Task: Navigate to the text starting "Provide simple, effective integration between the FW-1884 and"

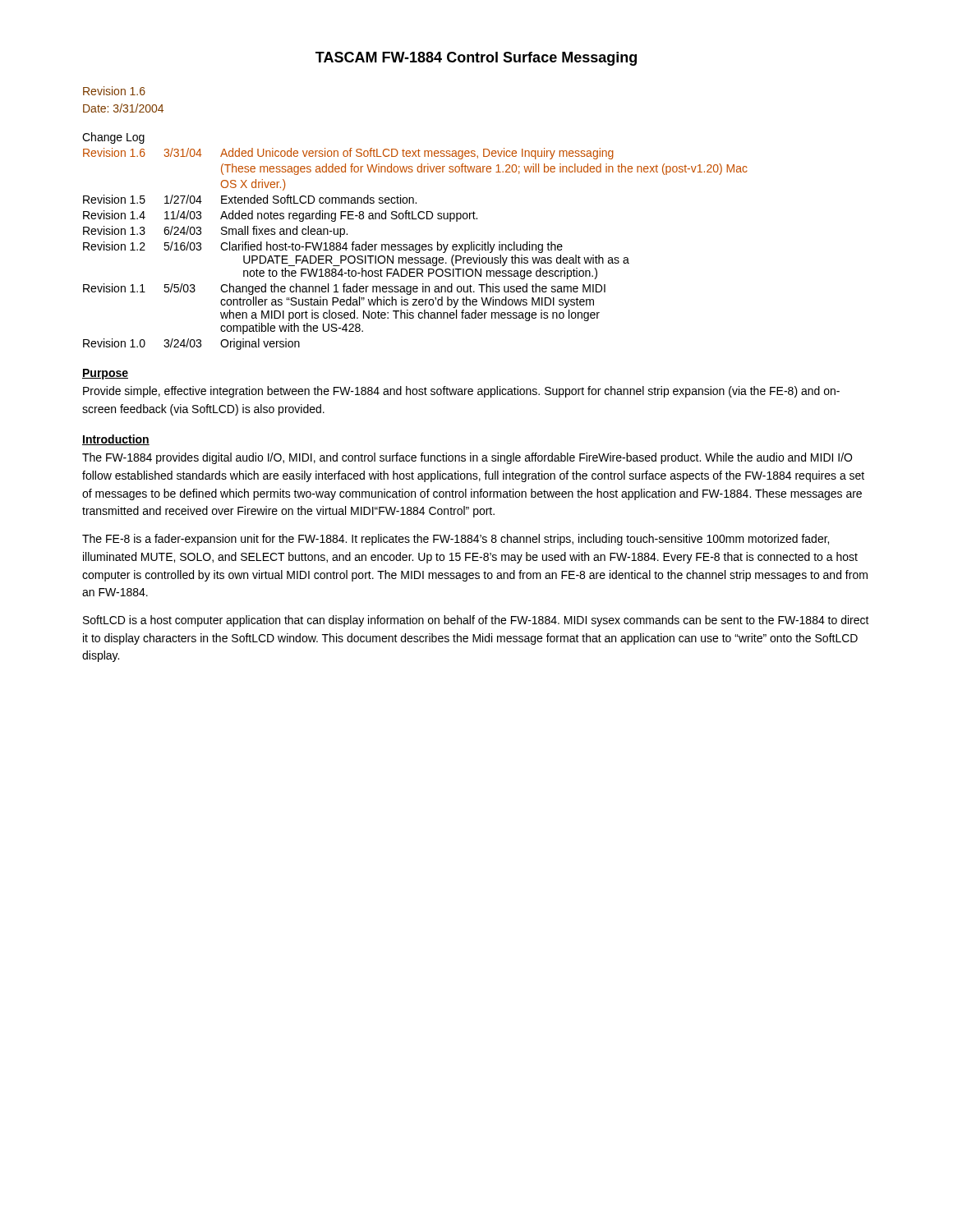Action: click(x=461, y=400)
